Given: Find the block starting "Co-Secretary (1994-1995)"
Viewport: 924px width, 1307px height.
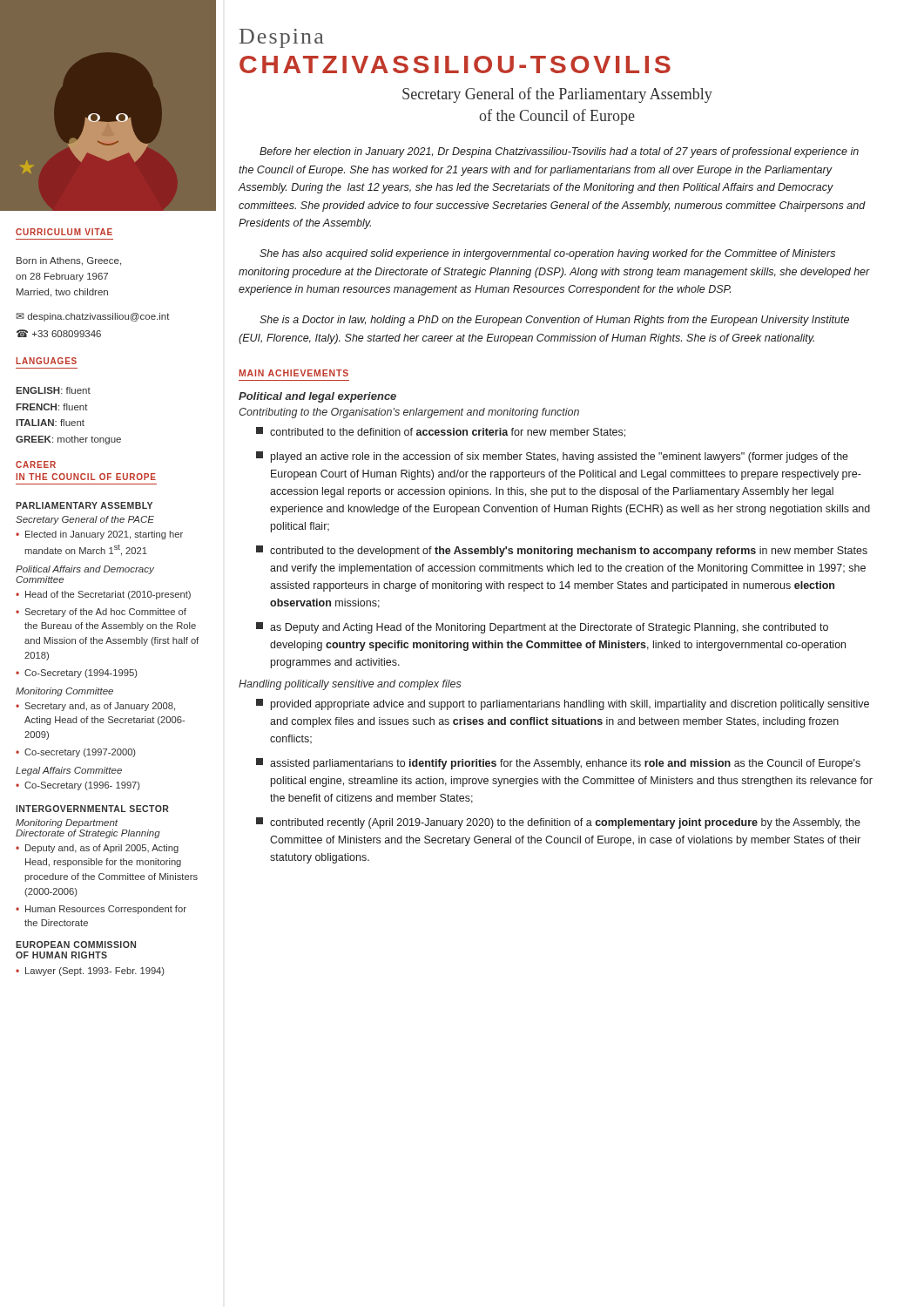Looking at the screenshot, I should [81, 672].
